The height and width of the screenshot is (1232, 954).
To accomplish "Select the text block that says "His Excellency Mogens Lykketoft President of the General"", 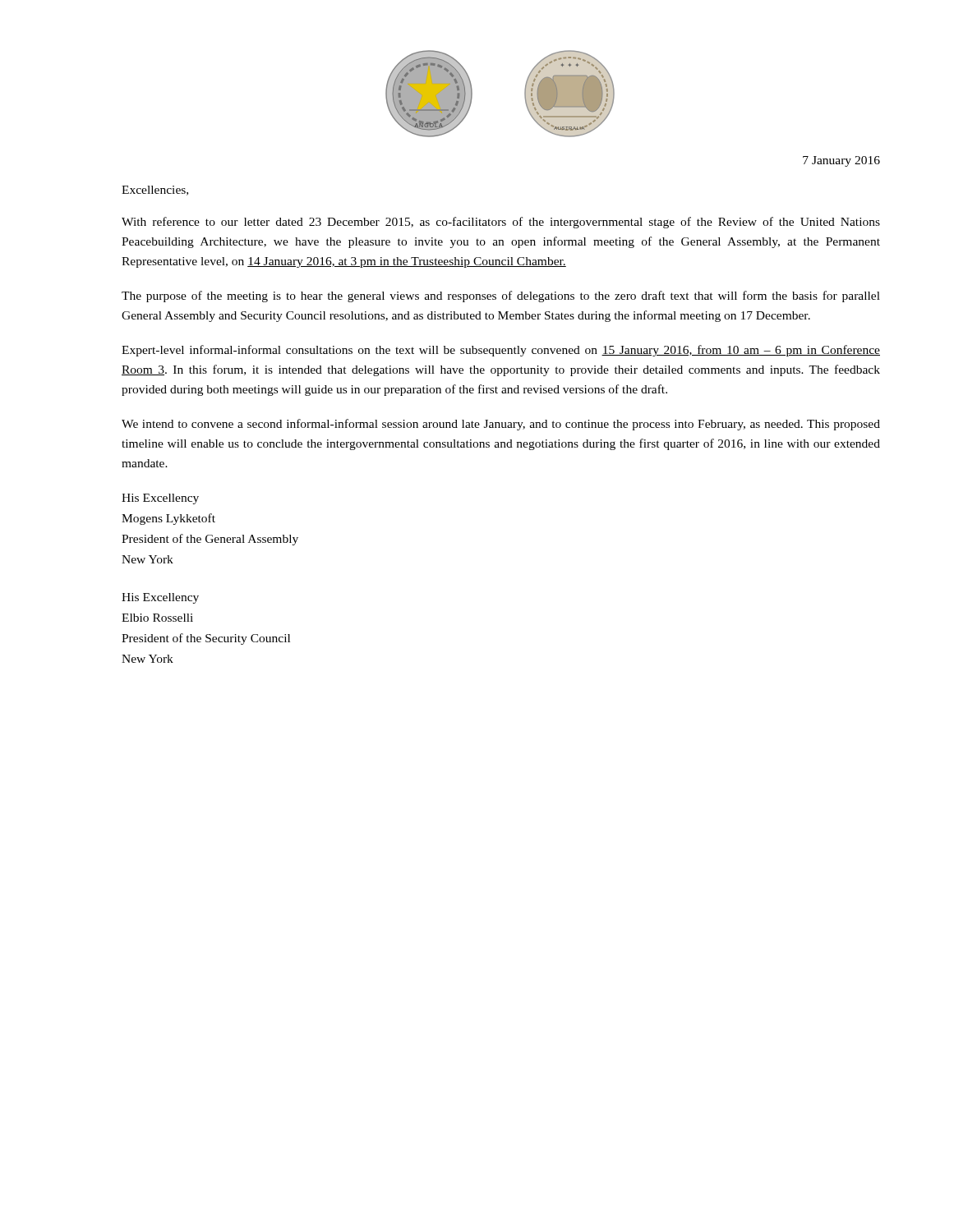I will 210,528.
